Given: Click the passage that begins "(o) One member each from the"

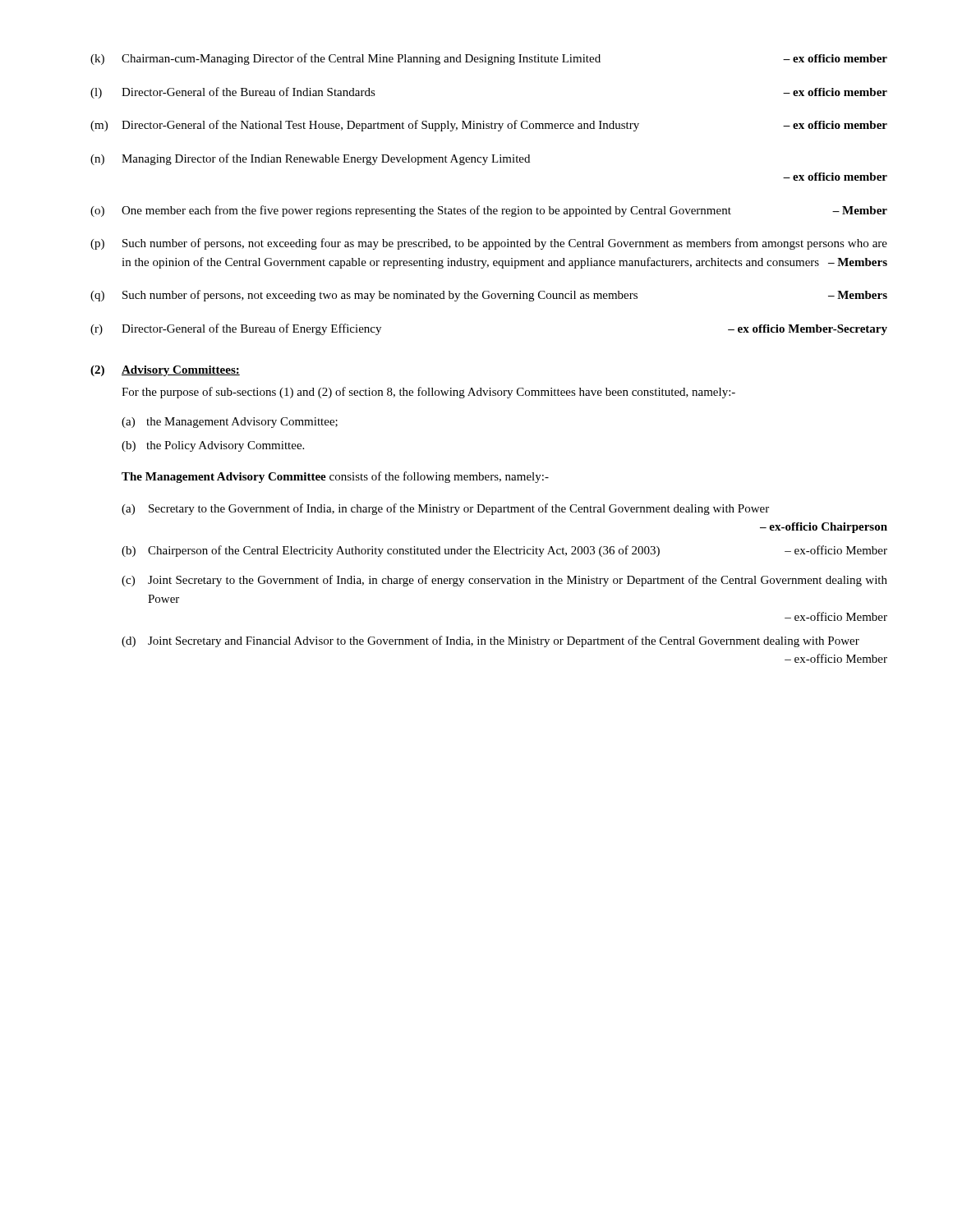Looking at the screenshot, I should (x=489, y=210).
